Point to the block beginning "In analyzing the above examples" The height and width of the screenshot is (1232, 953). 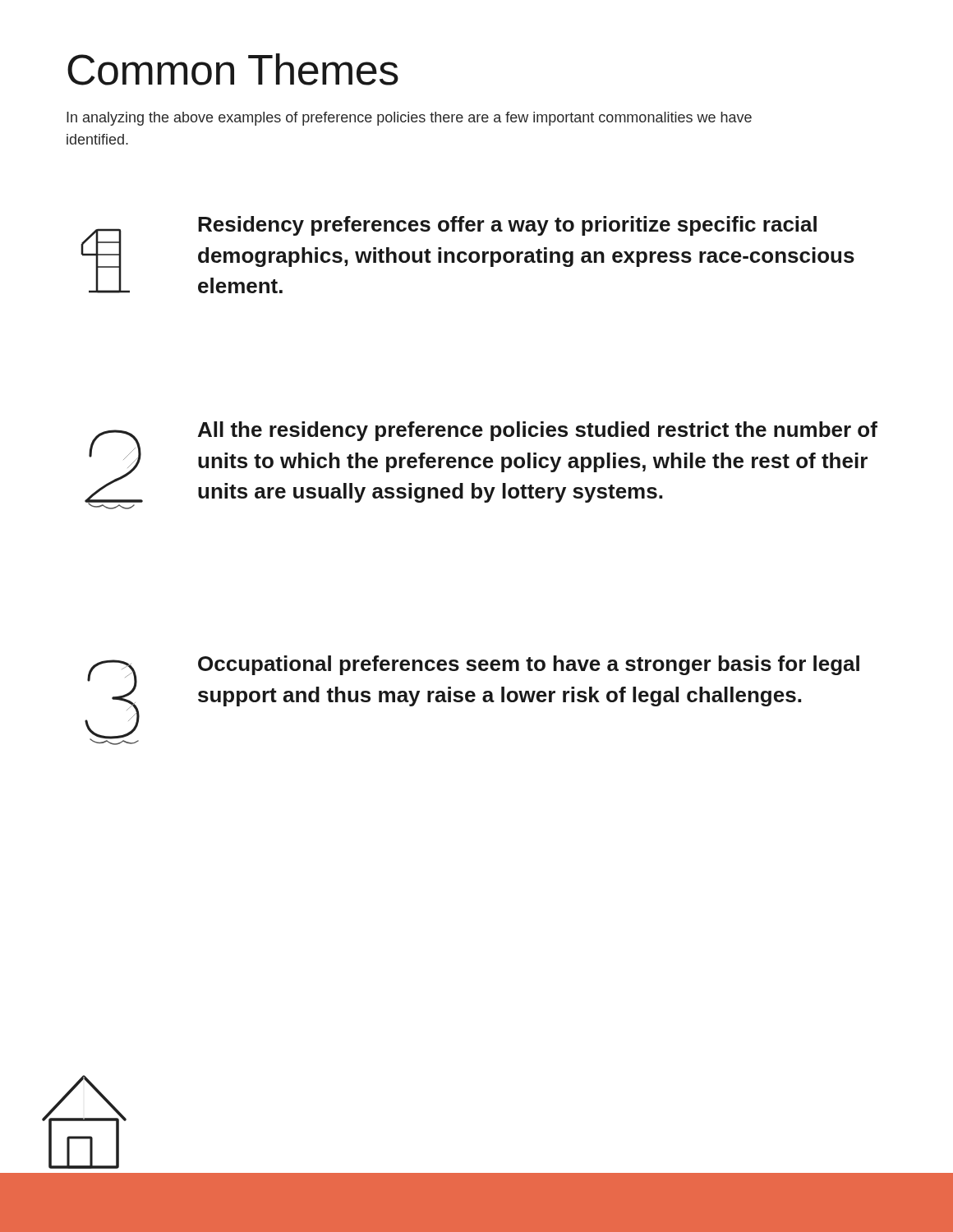click(x=427, y=129)
